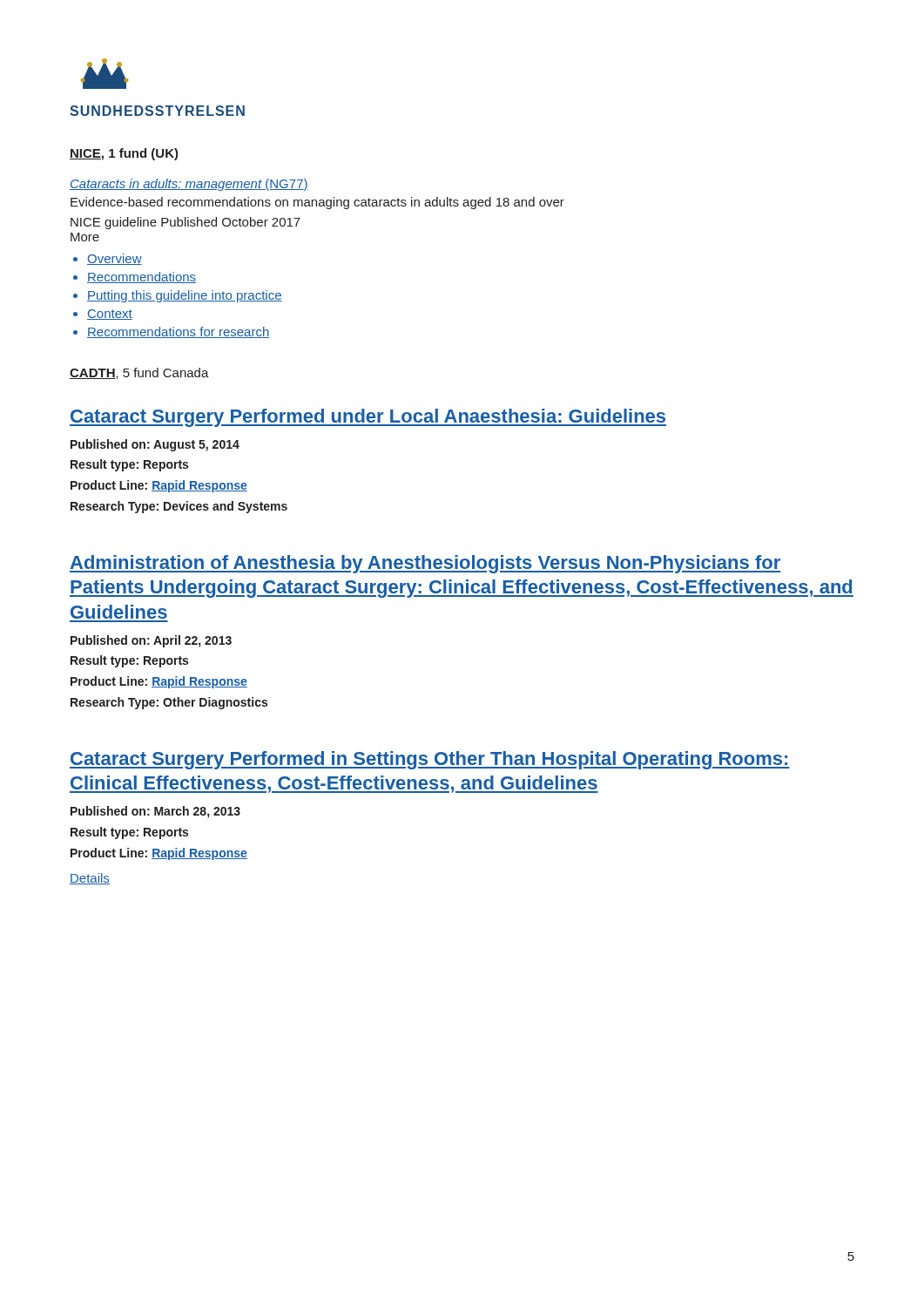Locate the text block starting "CADTH, 5 fund Canada"
This screenshot has height=1307, width=924.
139,372
